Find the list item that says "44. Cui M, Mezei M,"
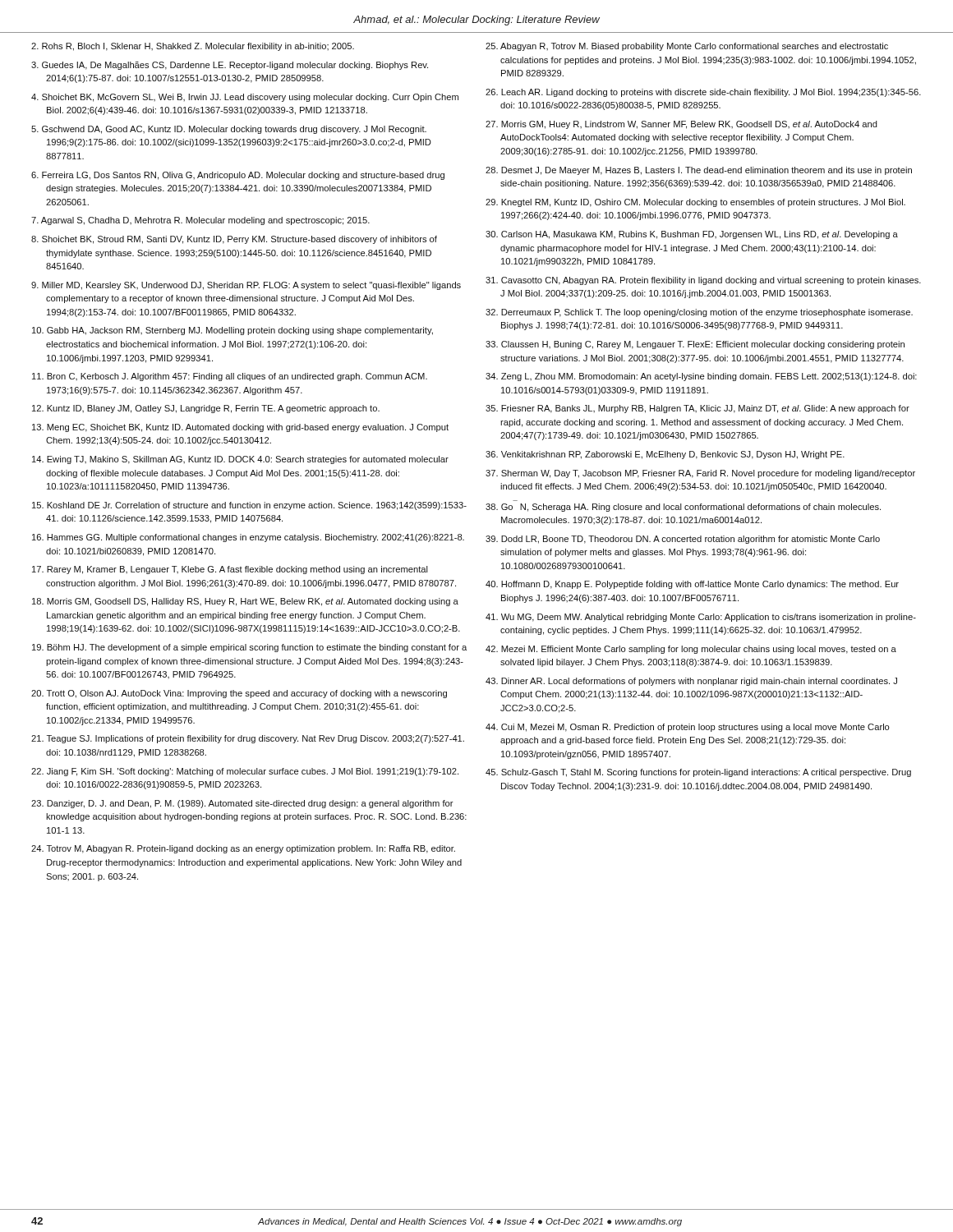Image resolution: width=953 pixels, height=1232 pixels. pyautogui.click(x=688, y=740)
